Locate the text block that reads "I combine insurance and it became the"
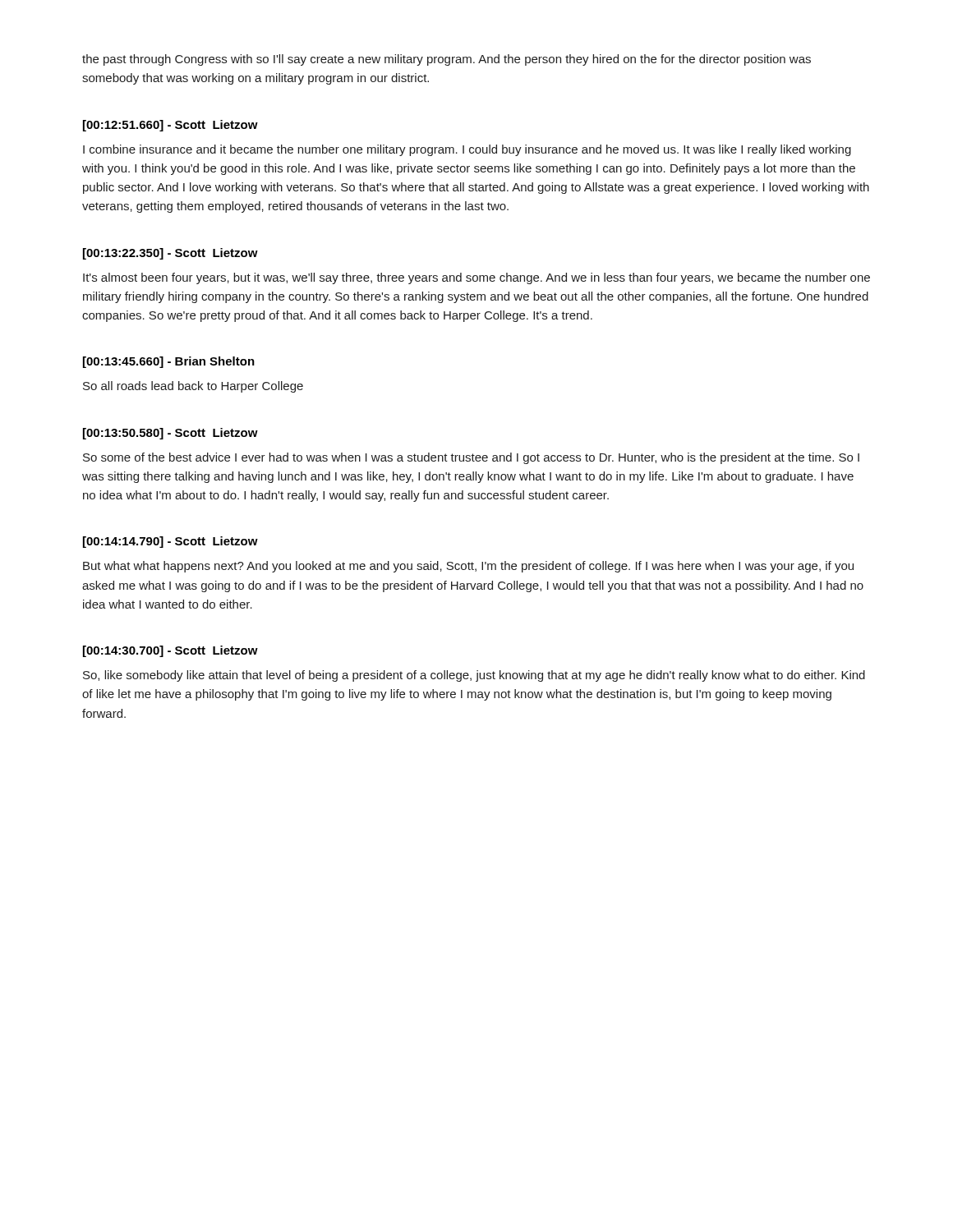 [x=476, y=177]
